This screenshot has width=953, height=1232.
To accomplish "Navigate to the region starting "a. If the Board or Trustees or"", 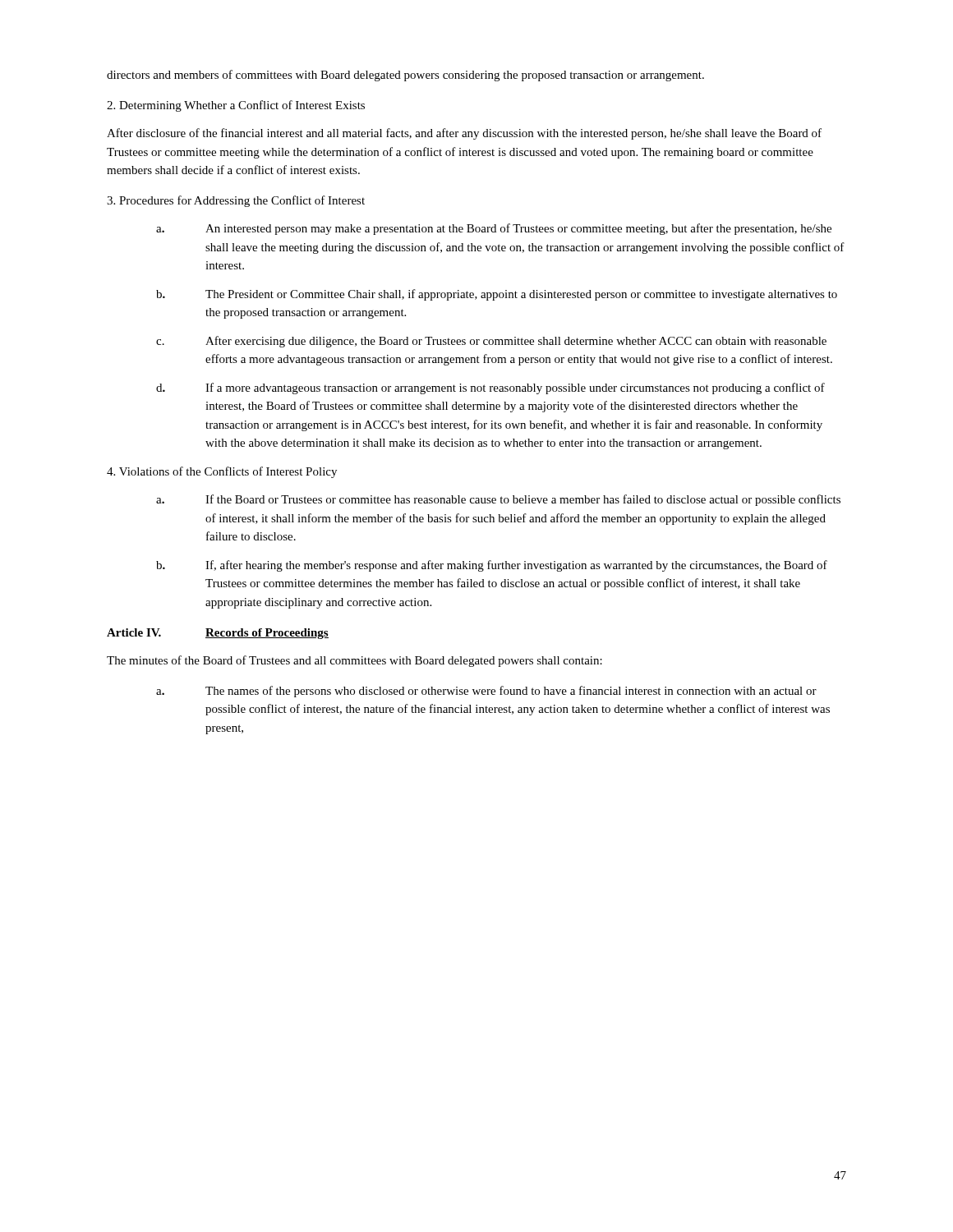I will (x=501, y=518).
